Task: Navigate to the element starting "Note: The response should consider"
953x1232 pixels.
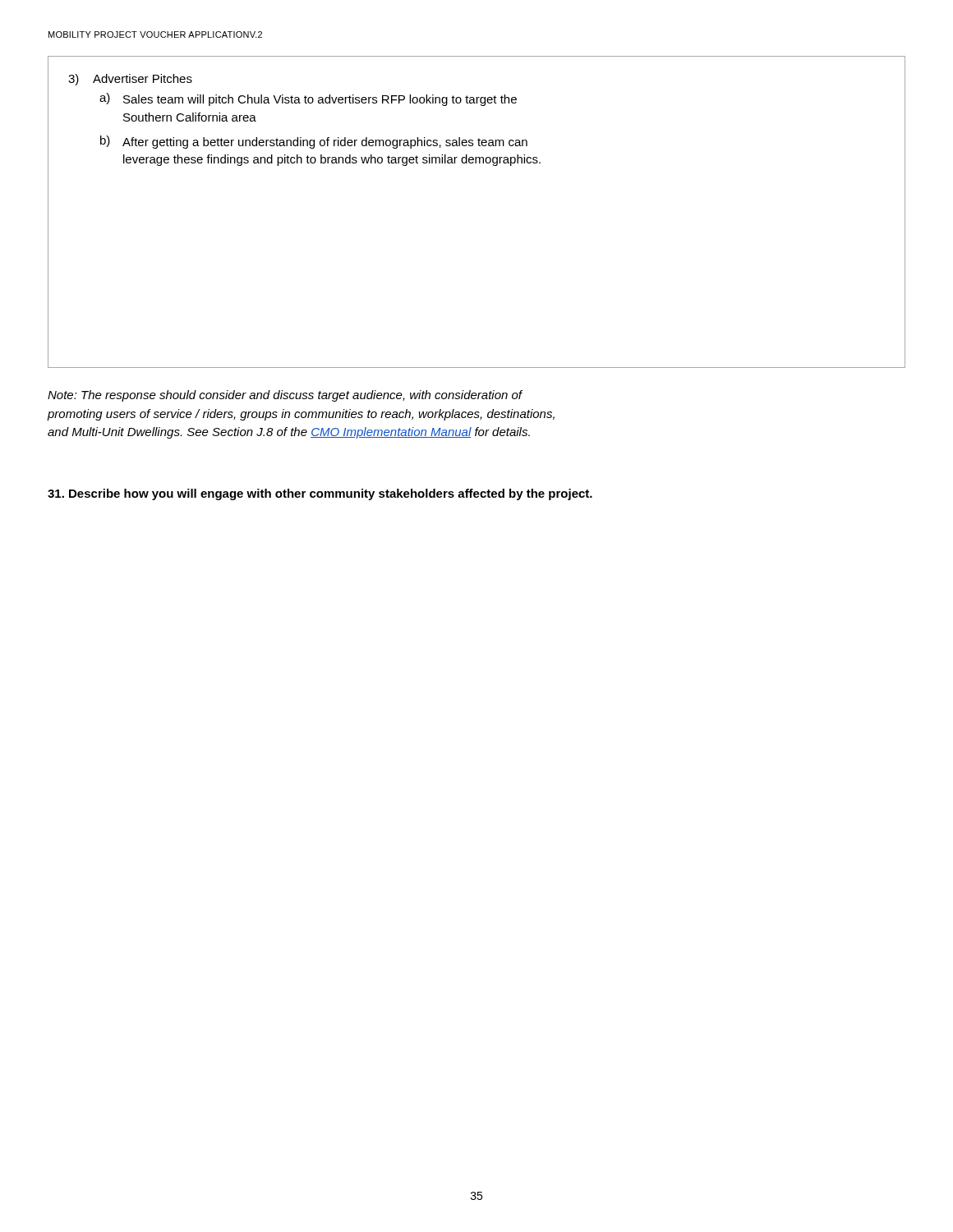Action: [x=302, y=413]
